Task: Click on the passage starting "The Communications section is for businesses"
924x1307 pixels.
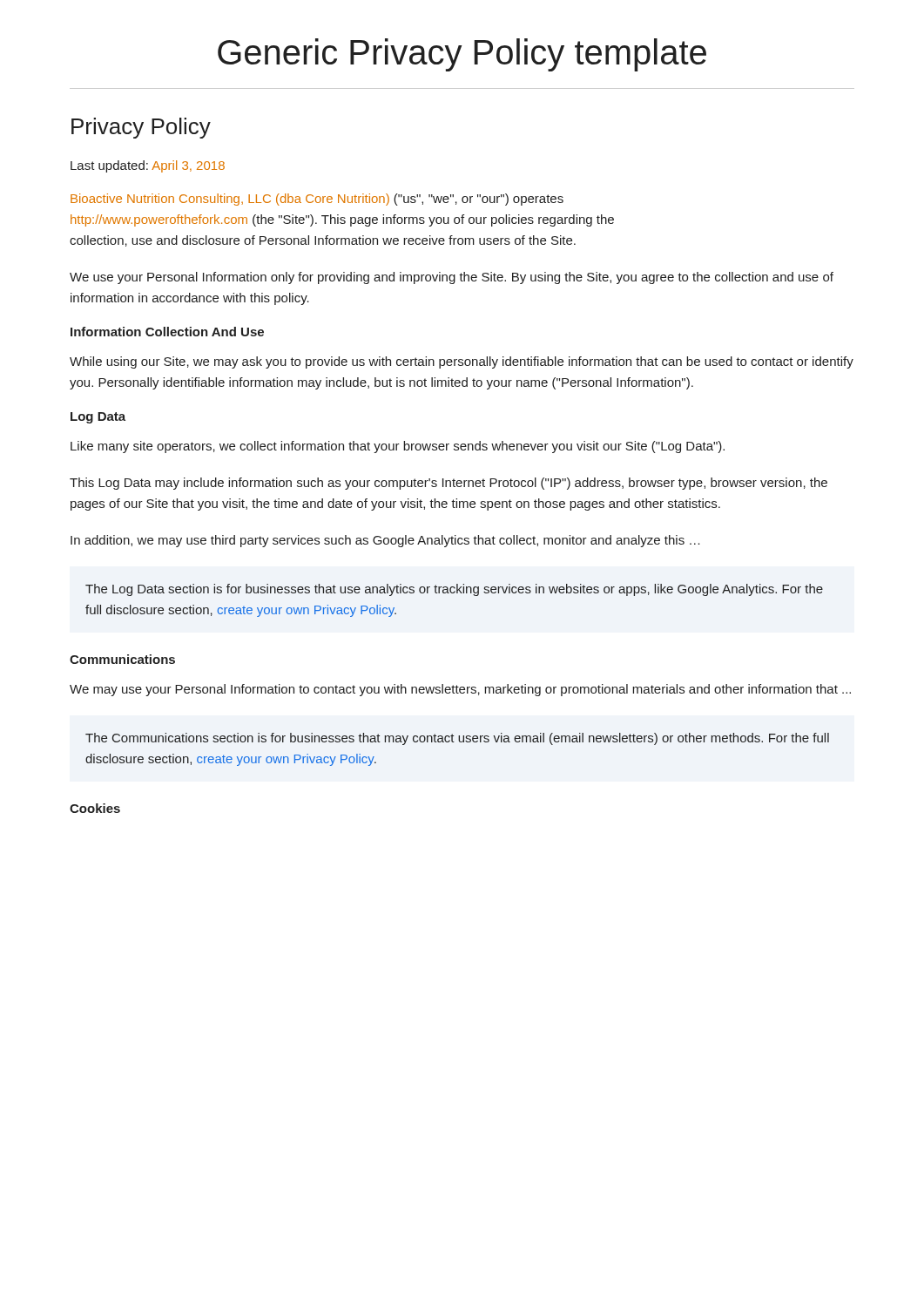Action: point(457,748)
